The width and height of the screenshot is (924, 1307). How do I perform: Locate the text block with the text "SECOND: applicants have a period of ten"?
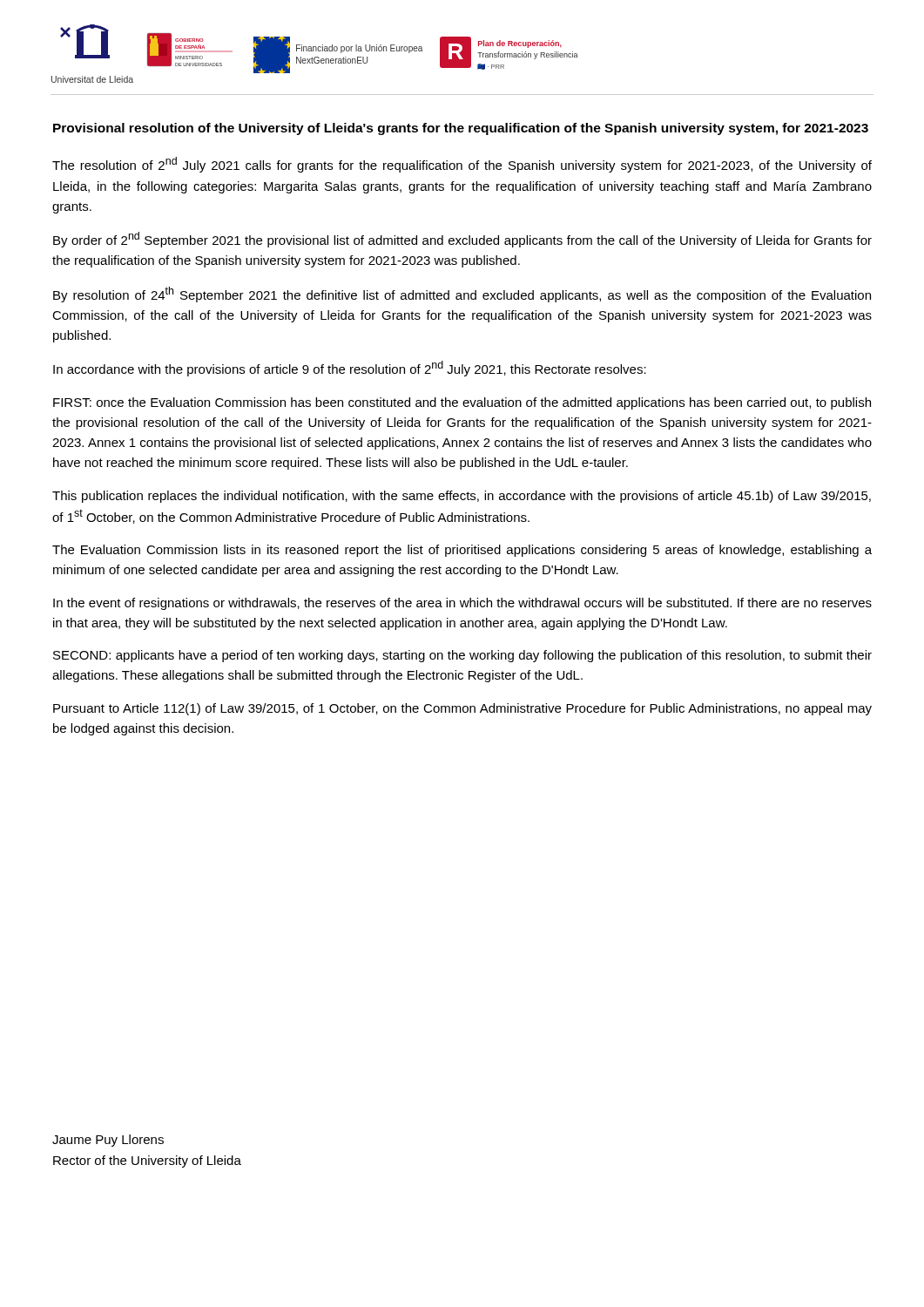click(462, 665)
